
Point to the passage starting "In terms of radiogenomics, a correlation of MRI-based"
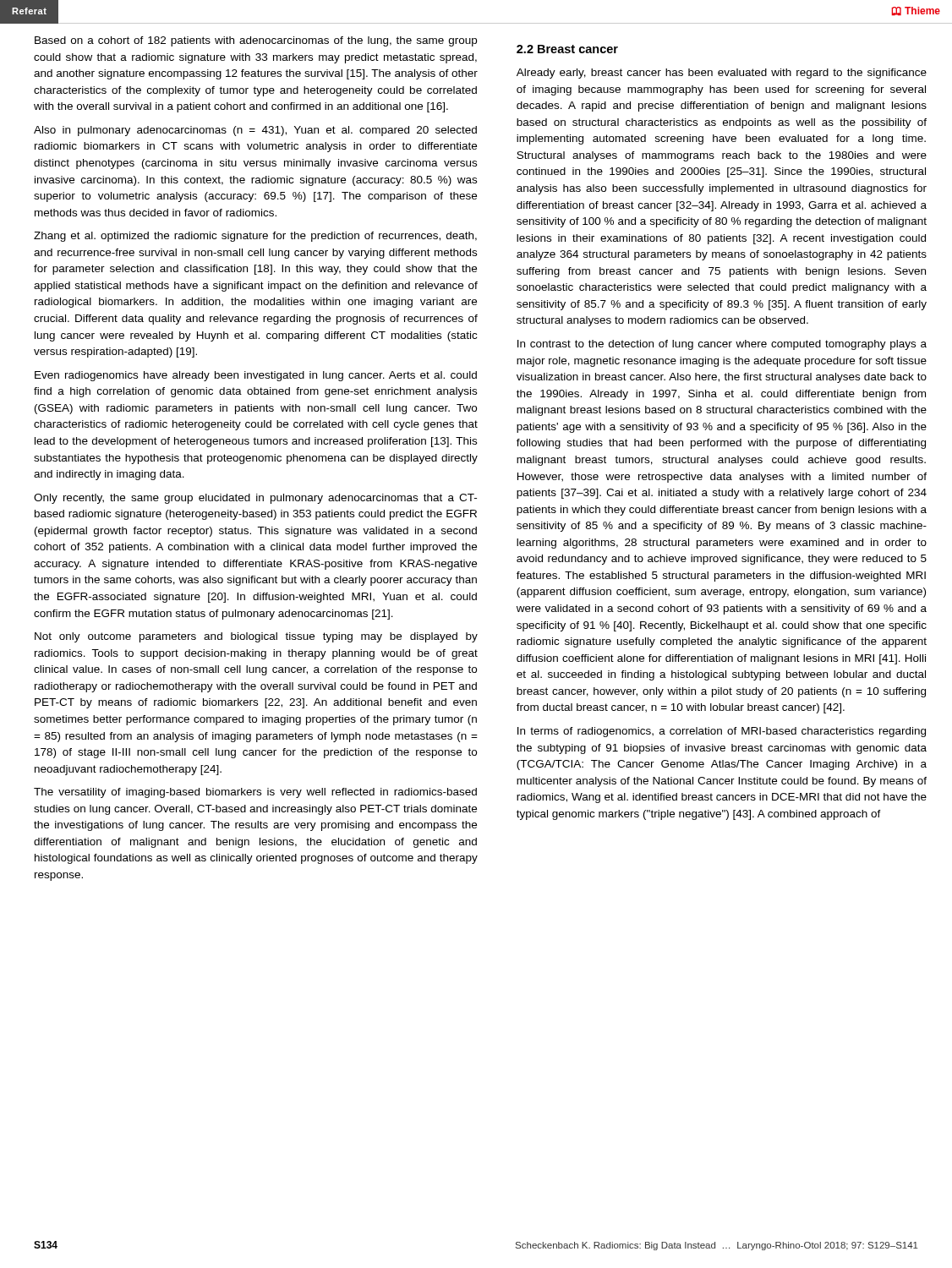pos(722,772)
